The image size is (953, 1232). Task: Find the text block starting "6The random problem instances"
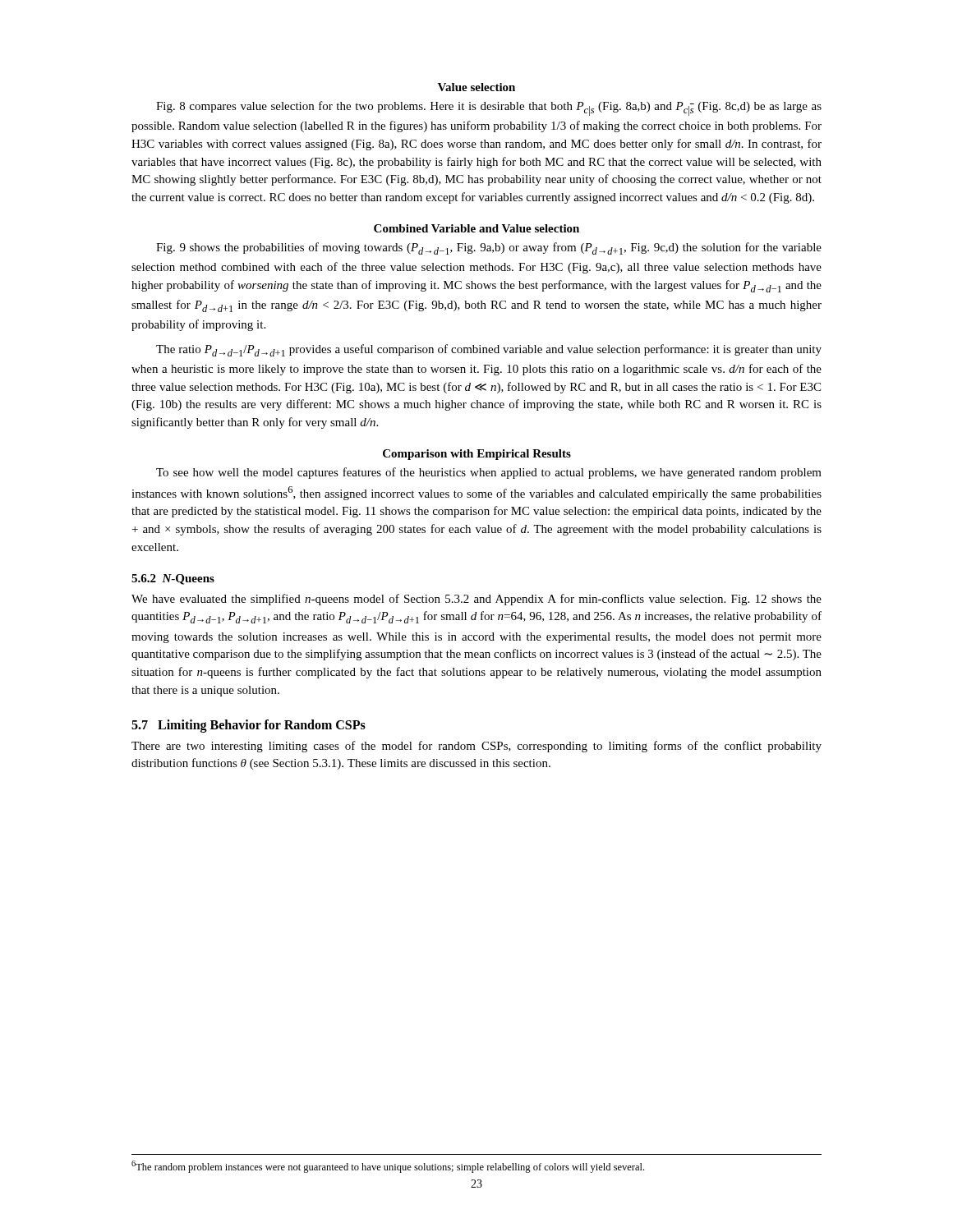pos(388,1166)
